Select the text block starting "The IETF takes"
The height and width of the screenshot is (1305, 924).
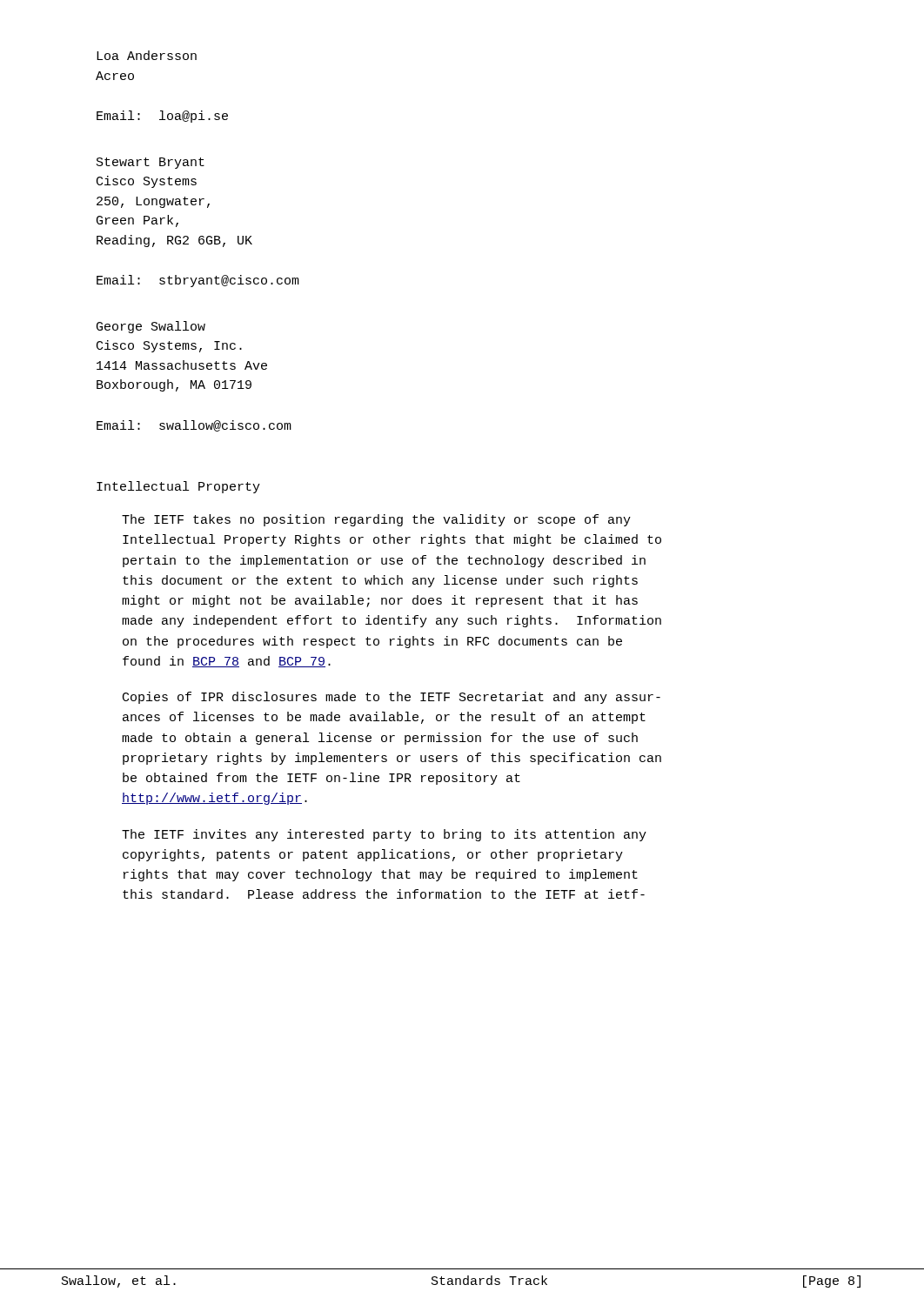point(392,591)
